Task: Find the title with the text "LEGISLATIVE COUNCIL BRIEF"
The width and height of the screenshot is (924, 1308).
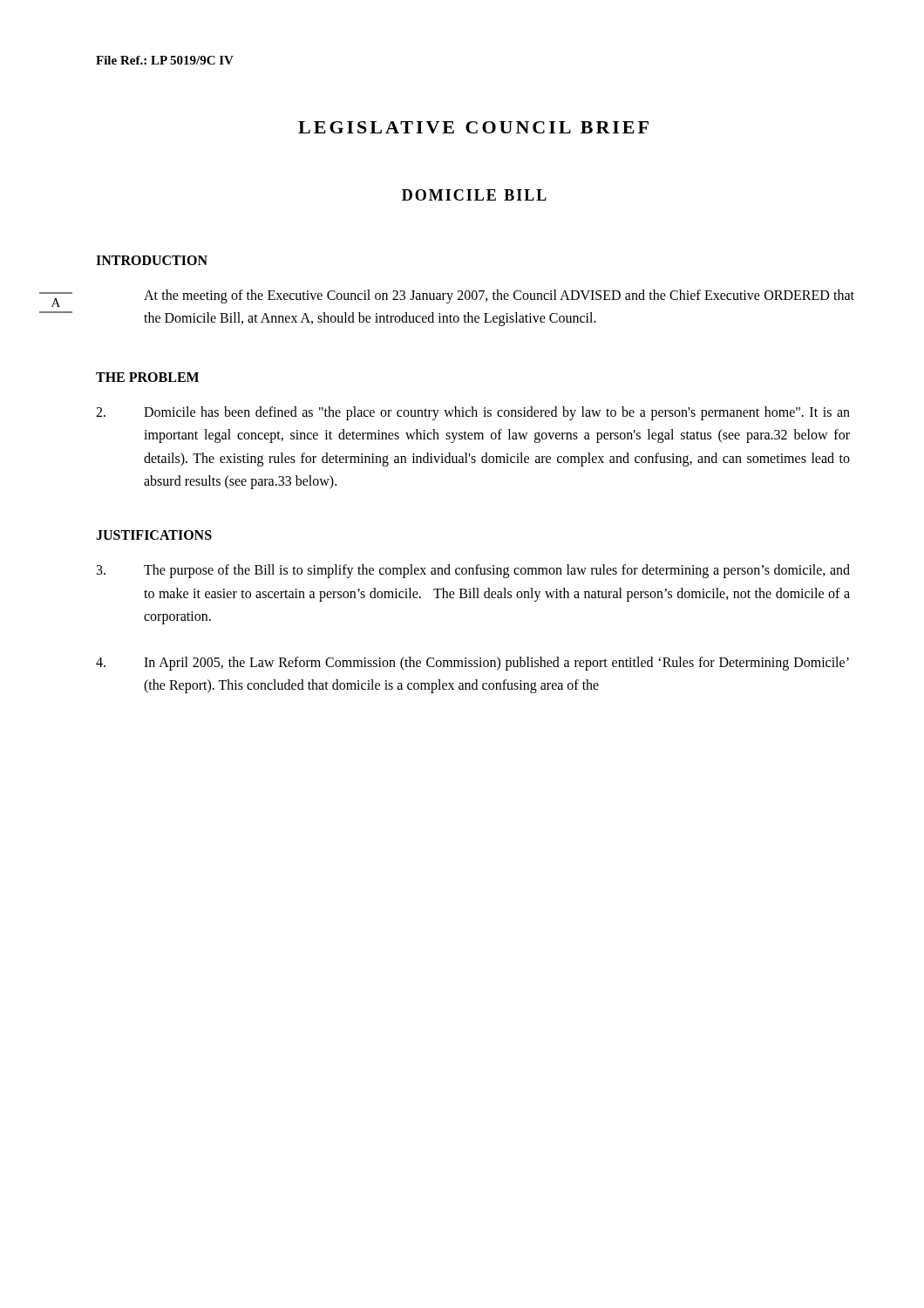Action: (x=475, y=127)
